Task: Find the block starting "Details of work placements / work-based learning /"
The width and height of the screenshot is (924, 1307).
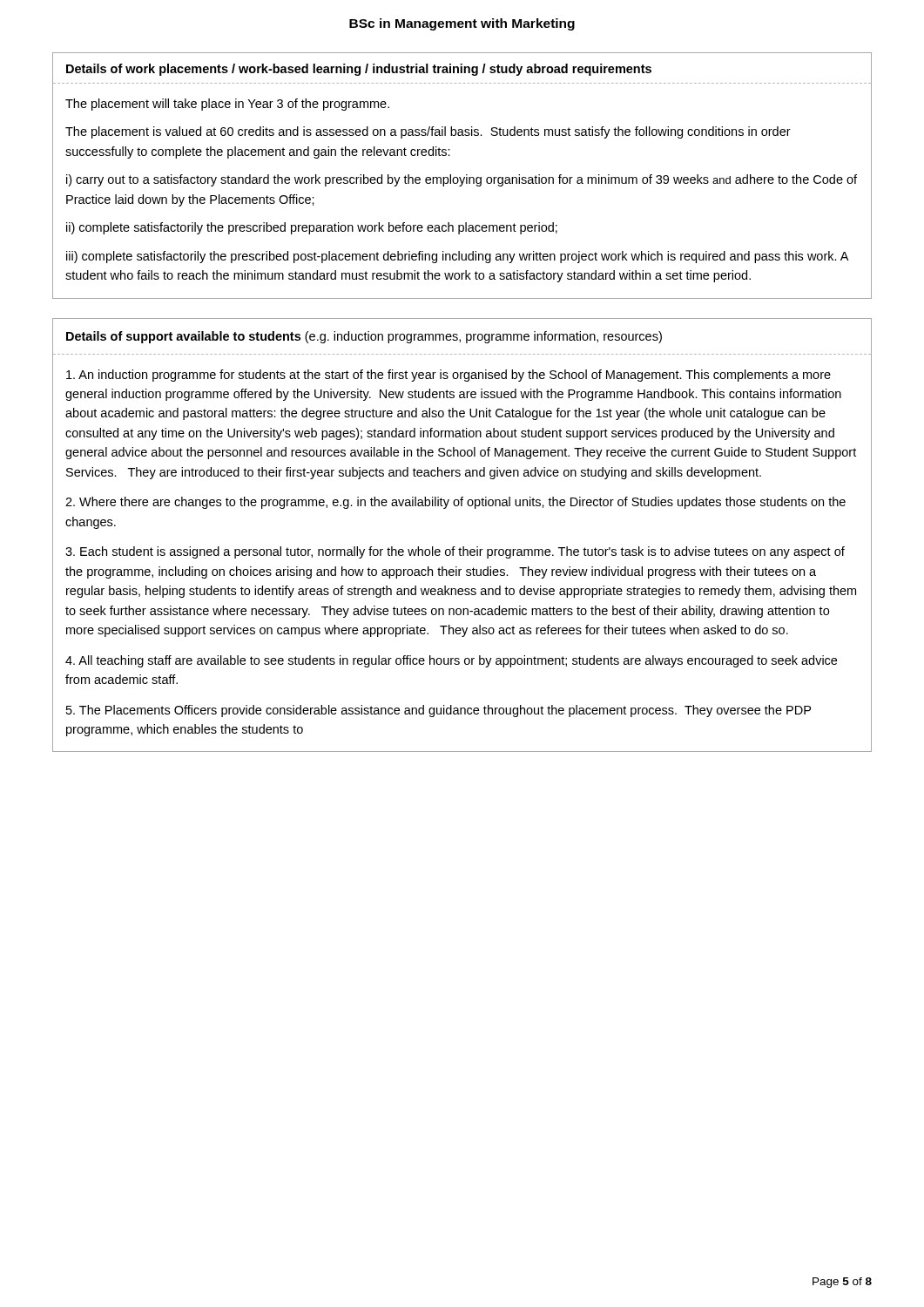Action: 462,175
